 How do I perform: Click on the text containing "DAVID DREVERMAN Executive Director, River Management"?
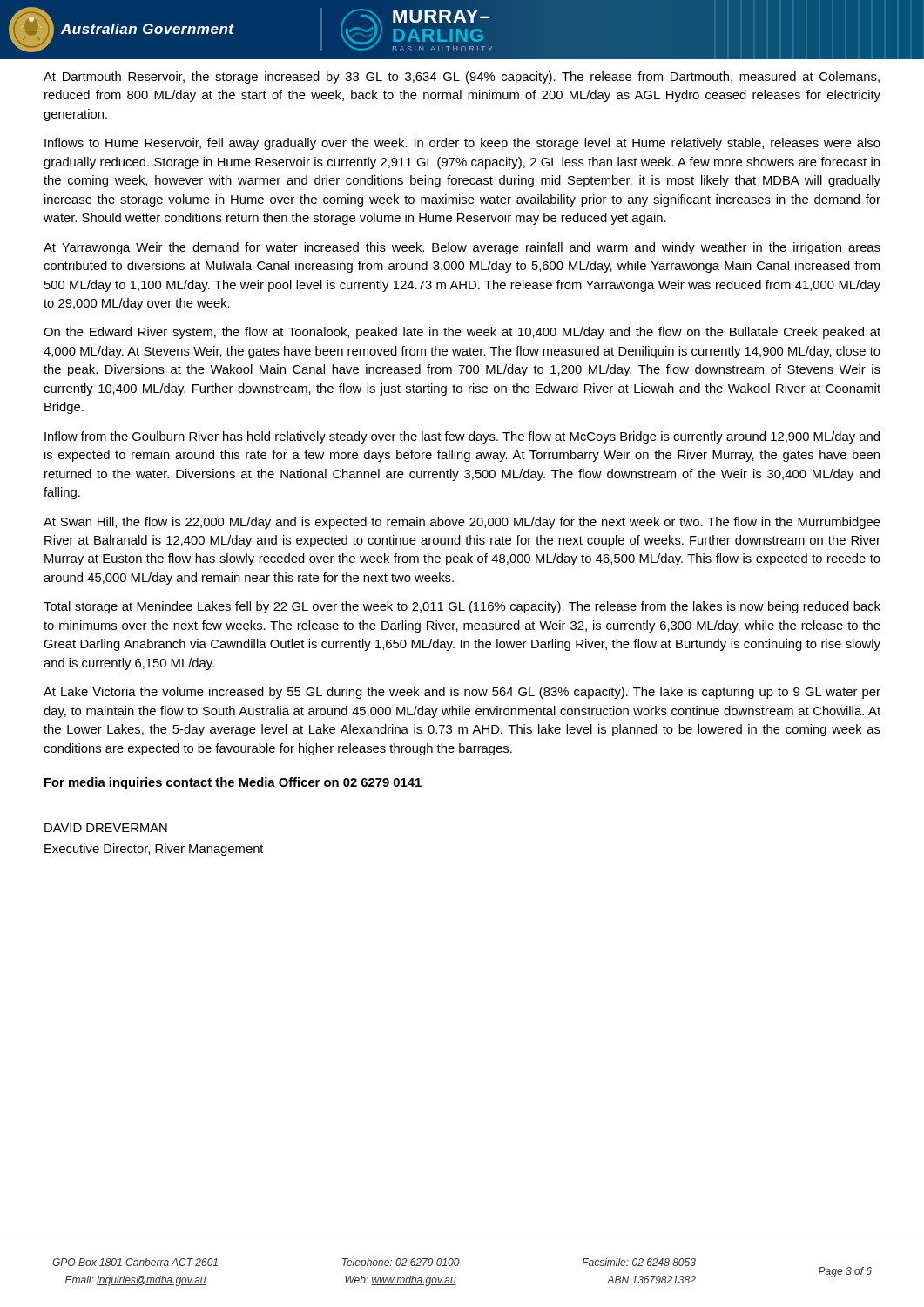[153, 838]
